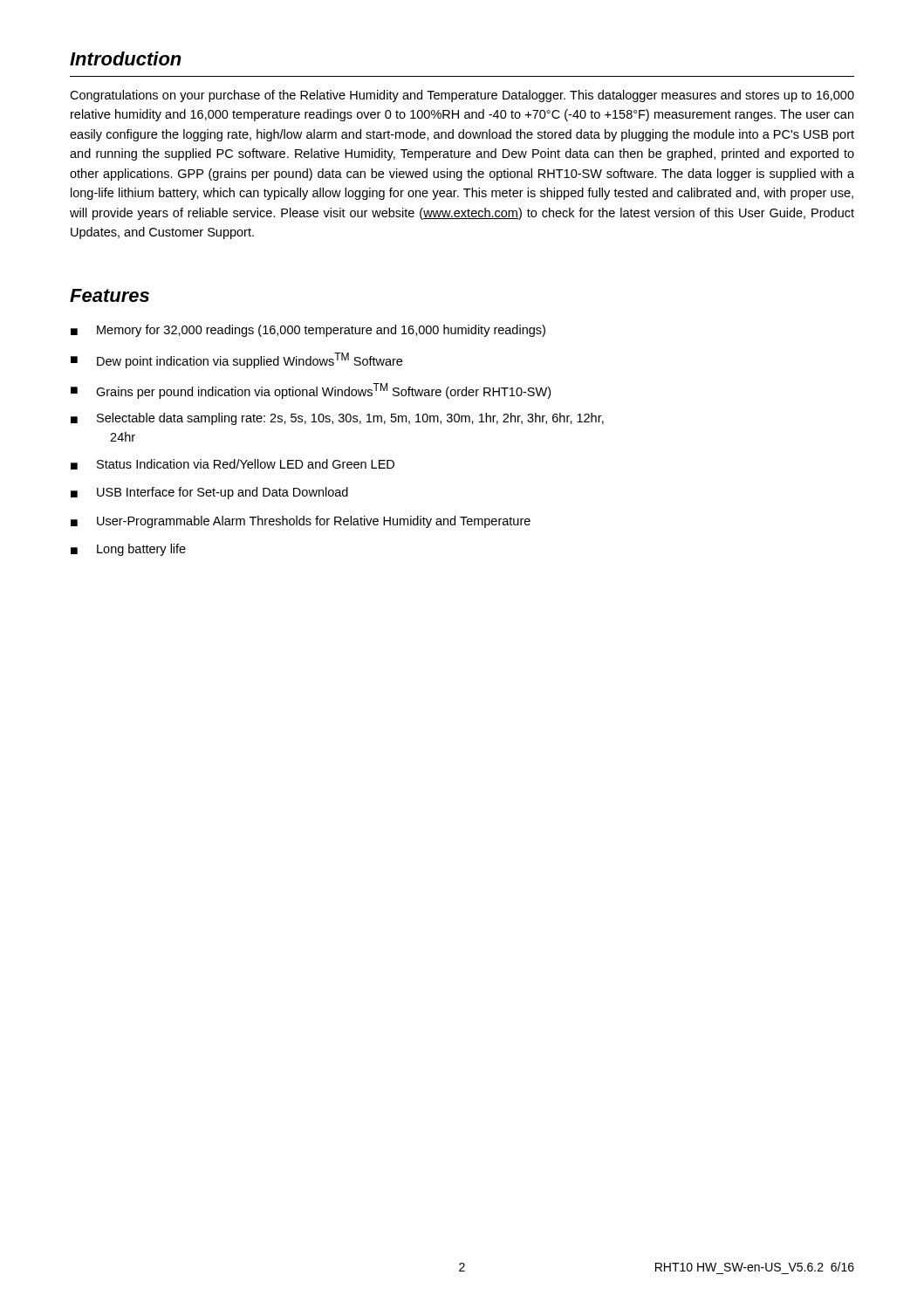Viewport: 924px width, 1309px height.
Task: Find the block on this page that starts "■ USB Interface for Set-up and Data"
Action: pos(209,493)
